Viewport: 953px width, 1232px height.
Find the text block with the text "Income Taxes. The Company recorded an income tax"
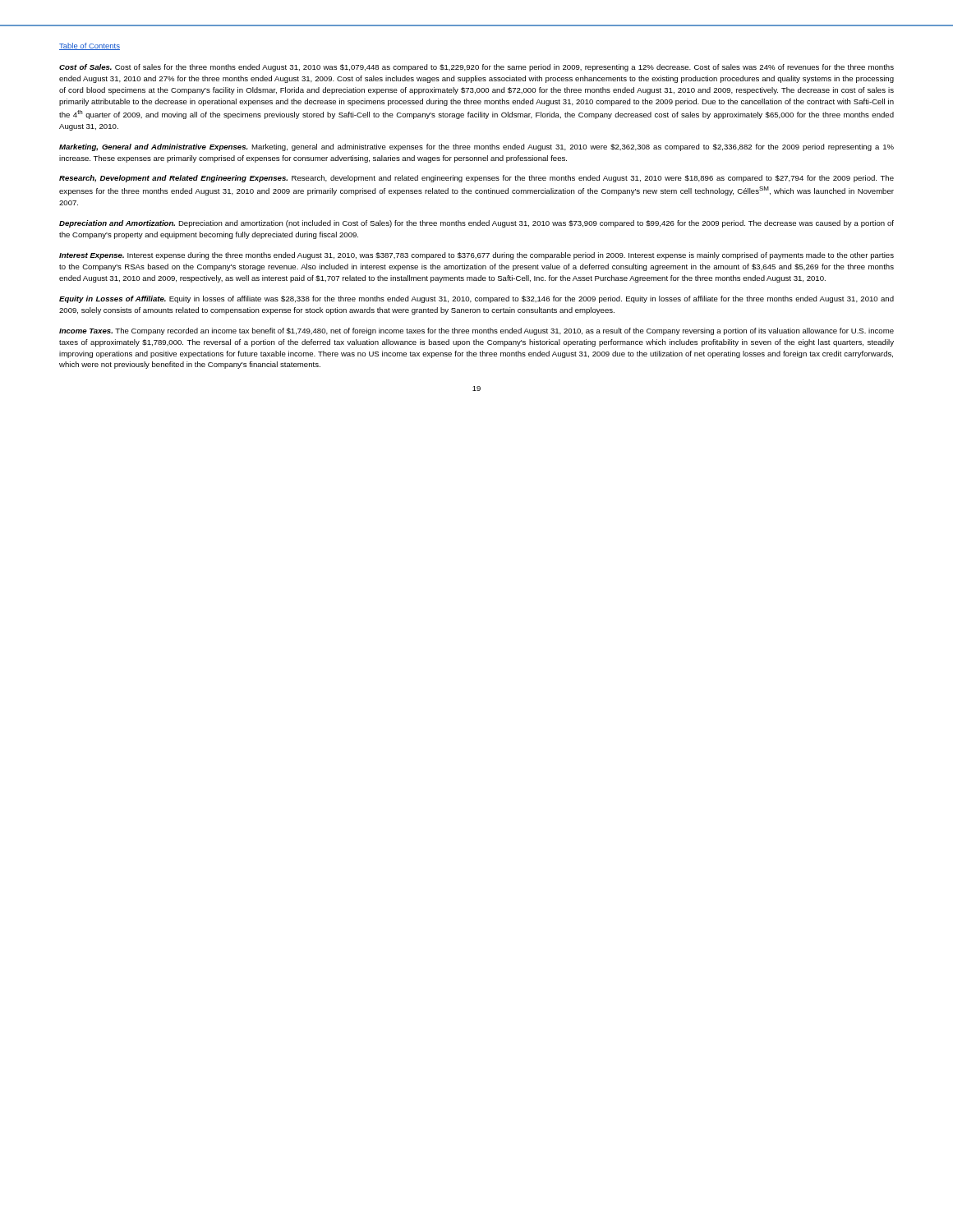pos(476,348)
